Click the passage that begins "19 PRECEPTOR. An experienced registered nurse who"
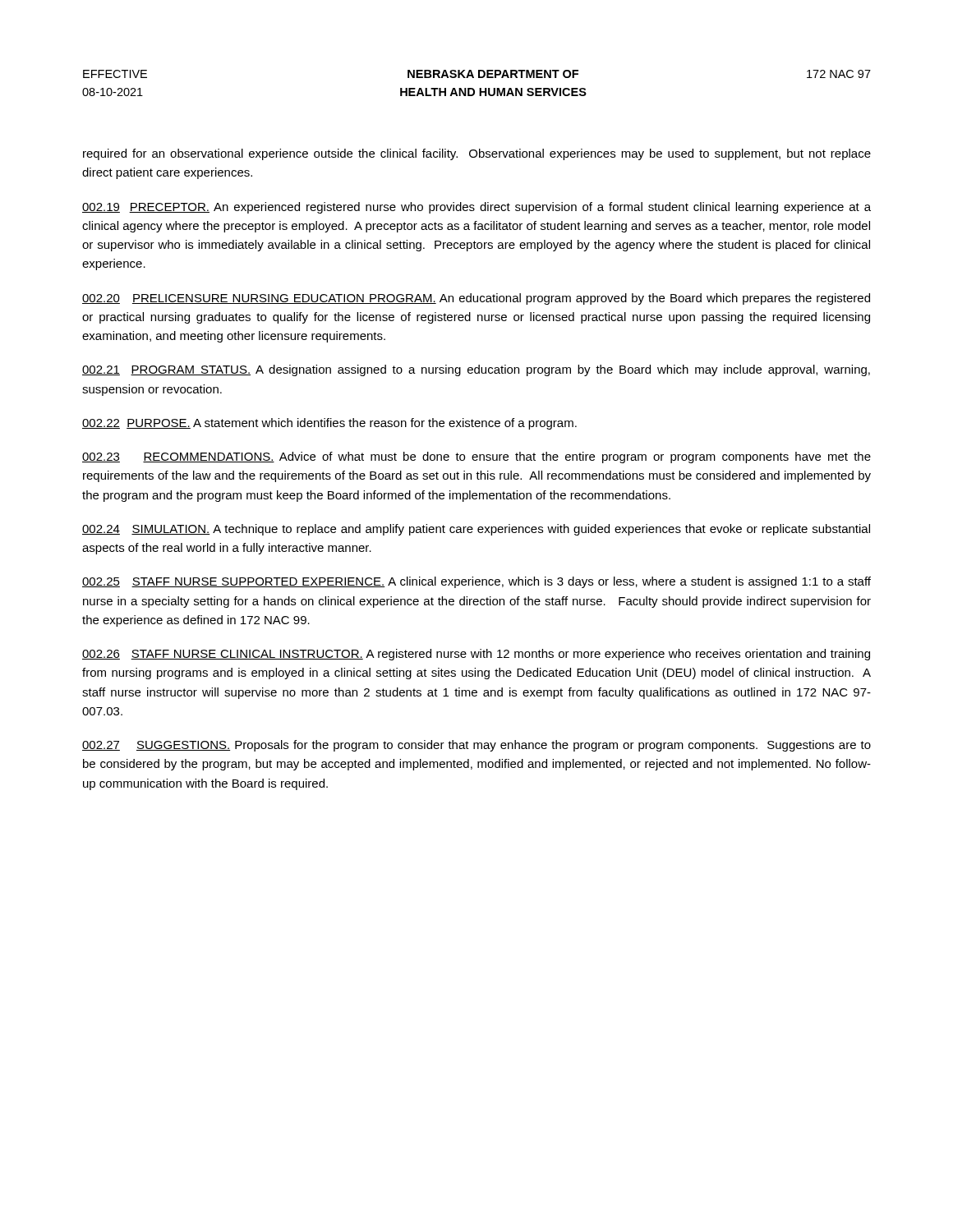Image resolution: width=953 pixels, height=1232 pixels. coord(476,235)
